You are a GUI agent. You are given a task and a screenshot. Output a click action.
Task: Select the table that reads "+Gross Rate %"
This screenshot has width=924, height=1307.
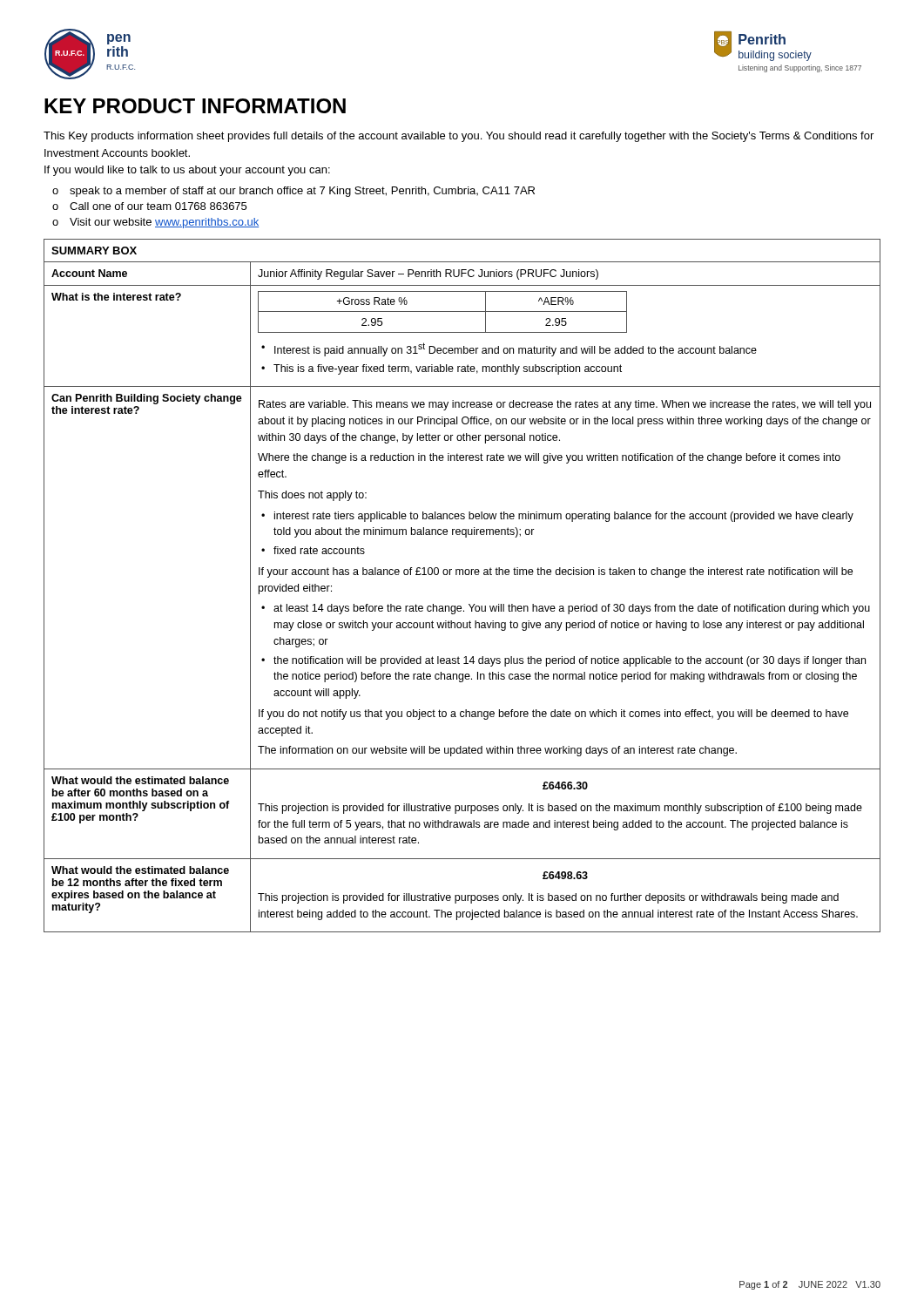coord(462,585)
